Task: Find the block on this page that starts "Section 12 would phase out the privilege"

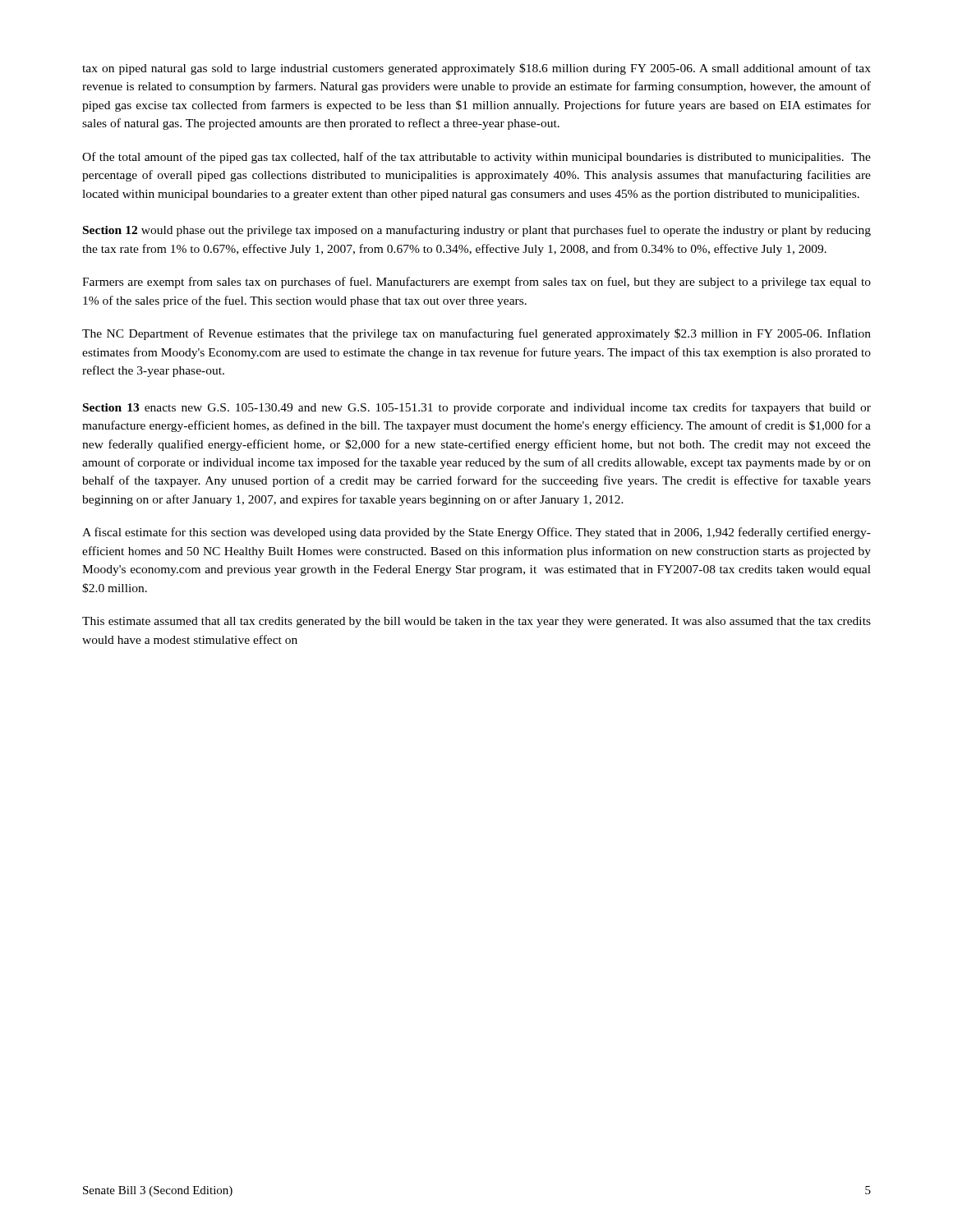Action: [476, 239]
